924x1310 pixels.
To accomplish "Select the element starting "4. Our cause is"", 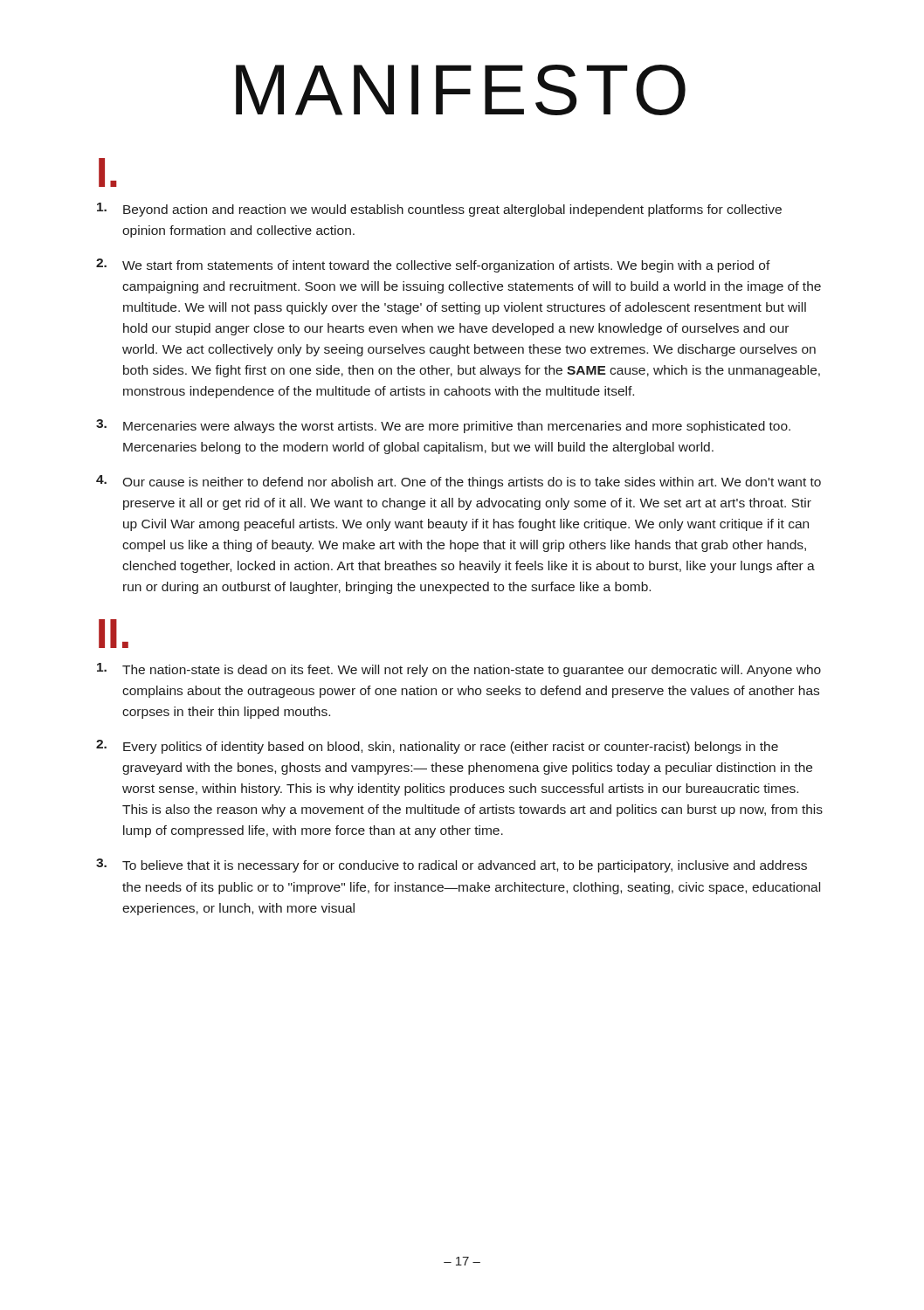I will tap(462, 535).
